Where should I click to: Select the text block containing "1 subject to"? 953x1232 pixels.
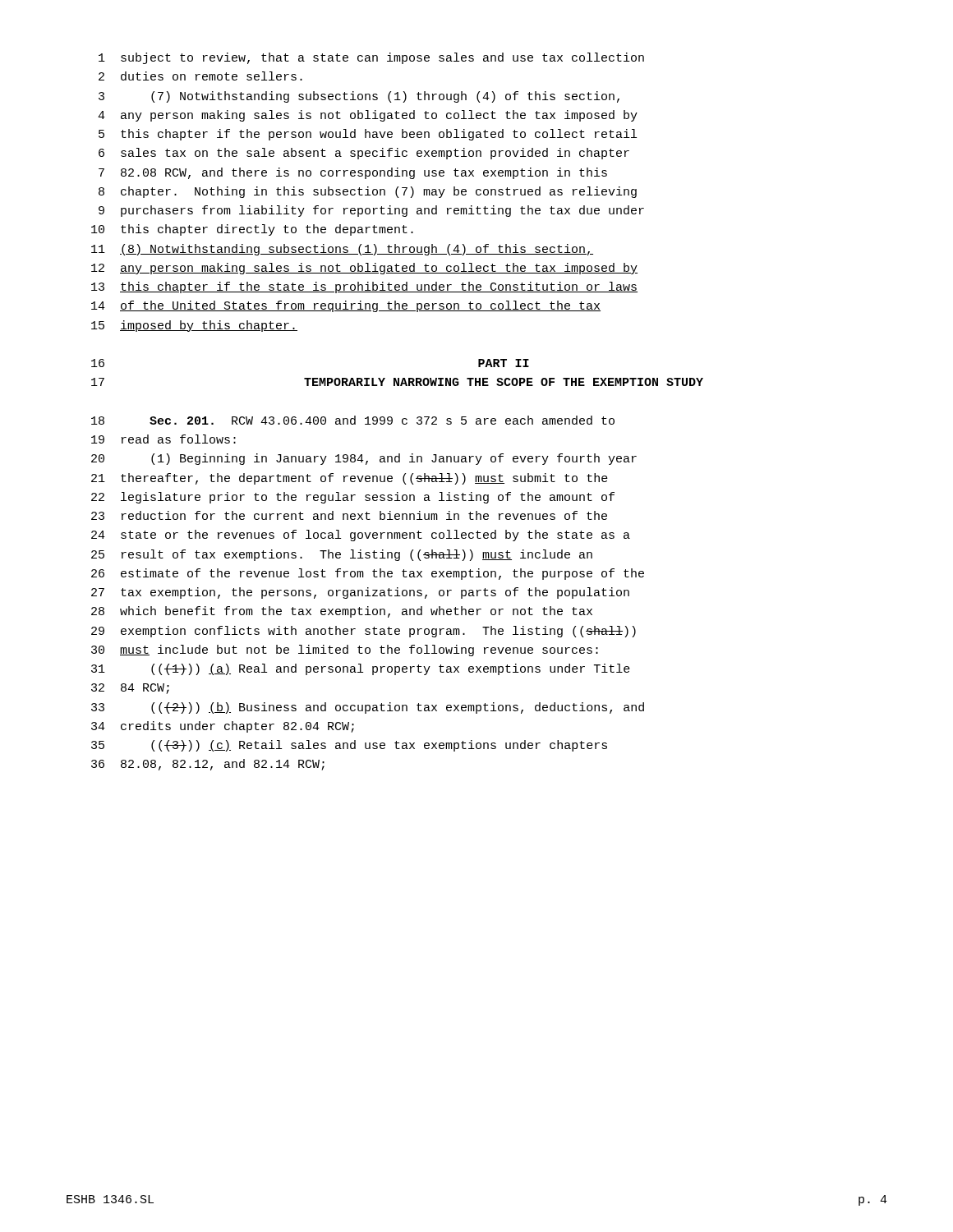[476, 59]
